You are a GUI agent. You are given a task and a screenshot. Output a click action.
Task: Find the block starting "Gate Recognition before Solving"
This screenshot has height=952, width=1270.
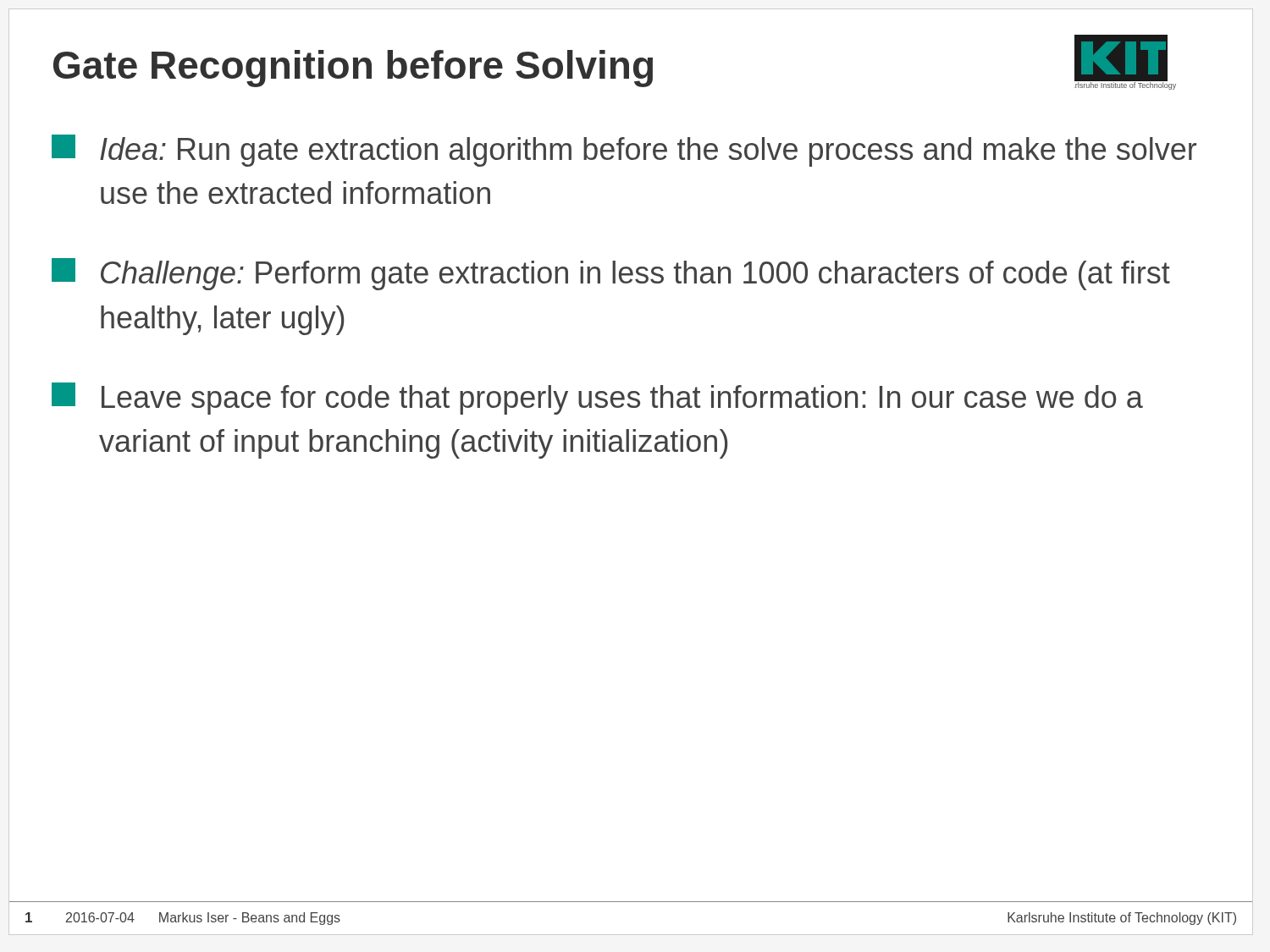point(354,65)
